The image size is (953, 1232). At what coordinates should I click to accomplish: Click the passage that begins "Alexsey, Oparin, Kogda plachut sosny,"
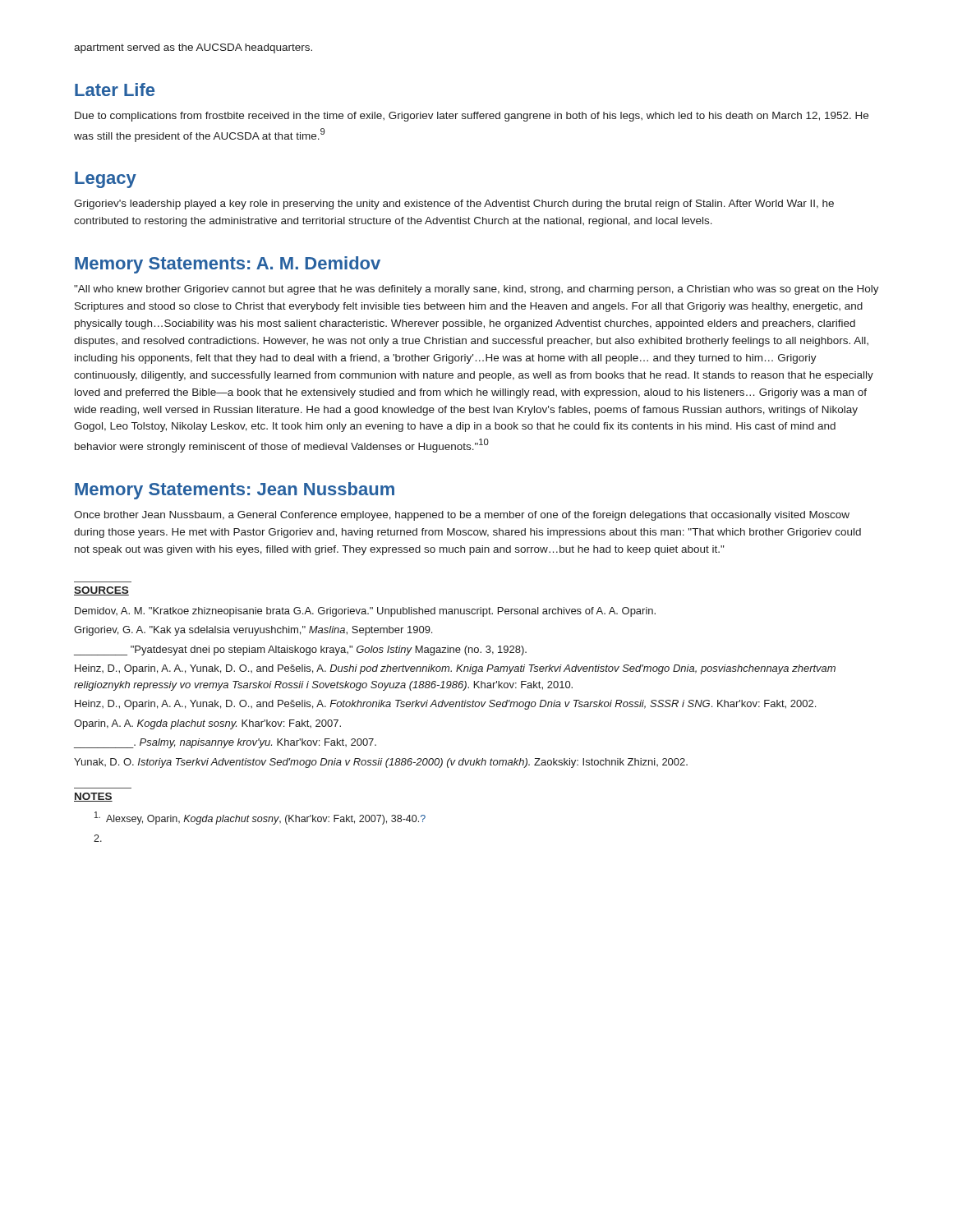(260, 818)
